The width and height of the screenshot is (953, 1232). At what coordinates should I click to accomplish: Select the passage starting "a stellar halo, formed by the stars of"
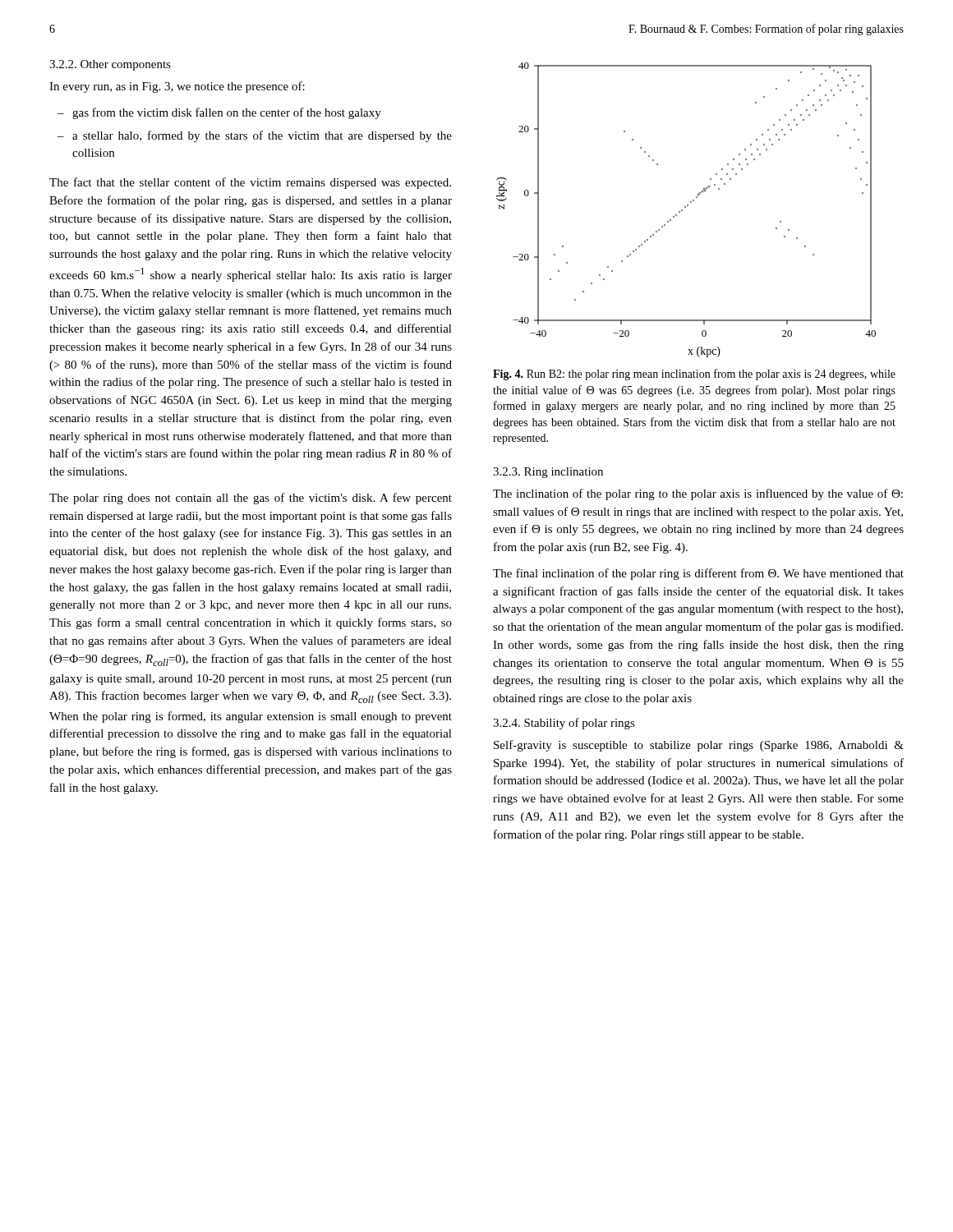[x=262, y=144]
